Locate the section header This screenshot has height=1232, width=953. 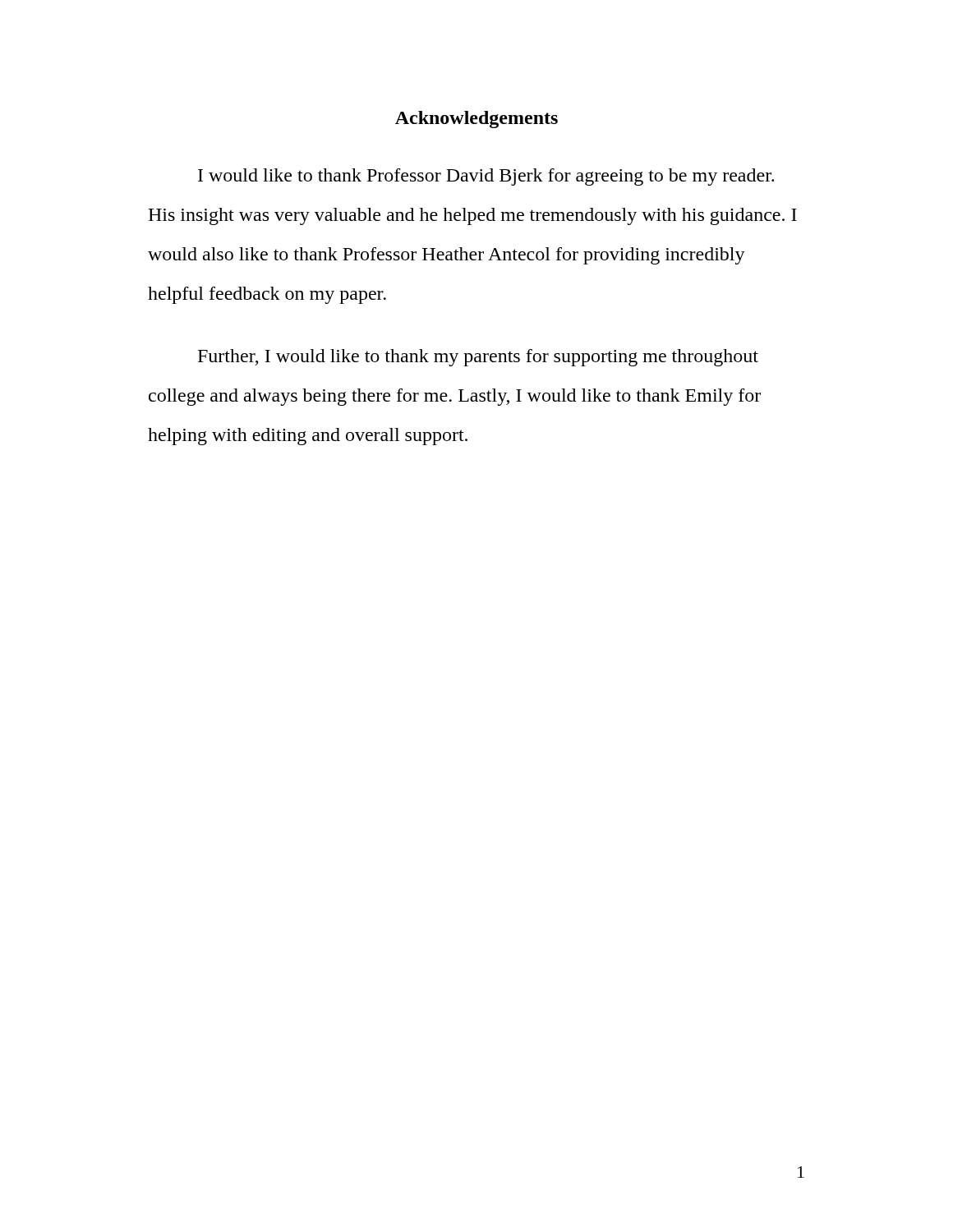[x=476, y=117]
